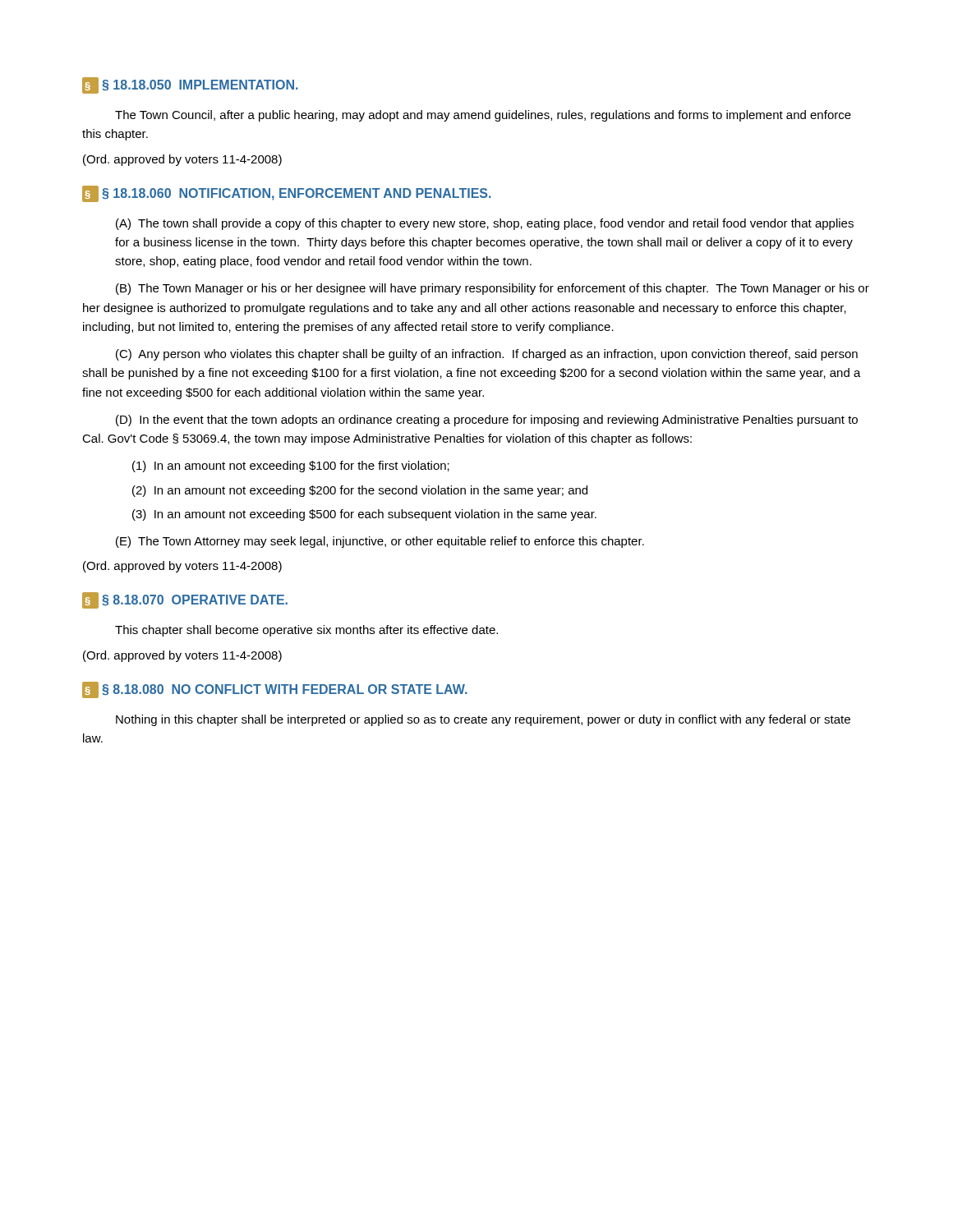Viewport: 953px width, 1232px height.
Task: Where is the section header that starts "§ § 18.18.060 NOTIFICATION, ENFORCEMENT"?
Action: 287,193
